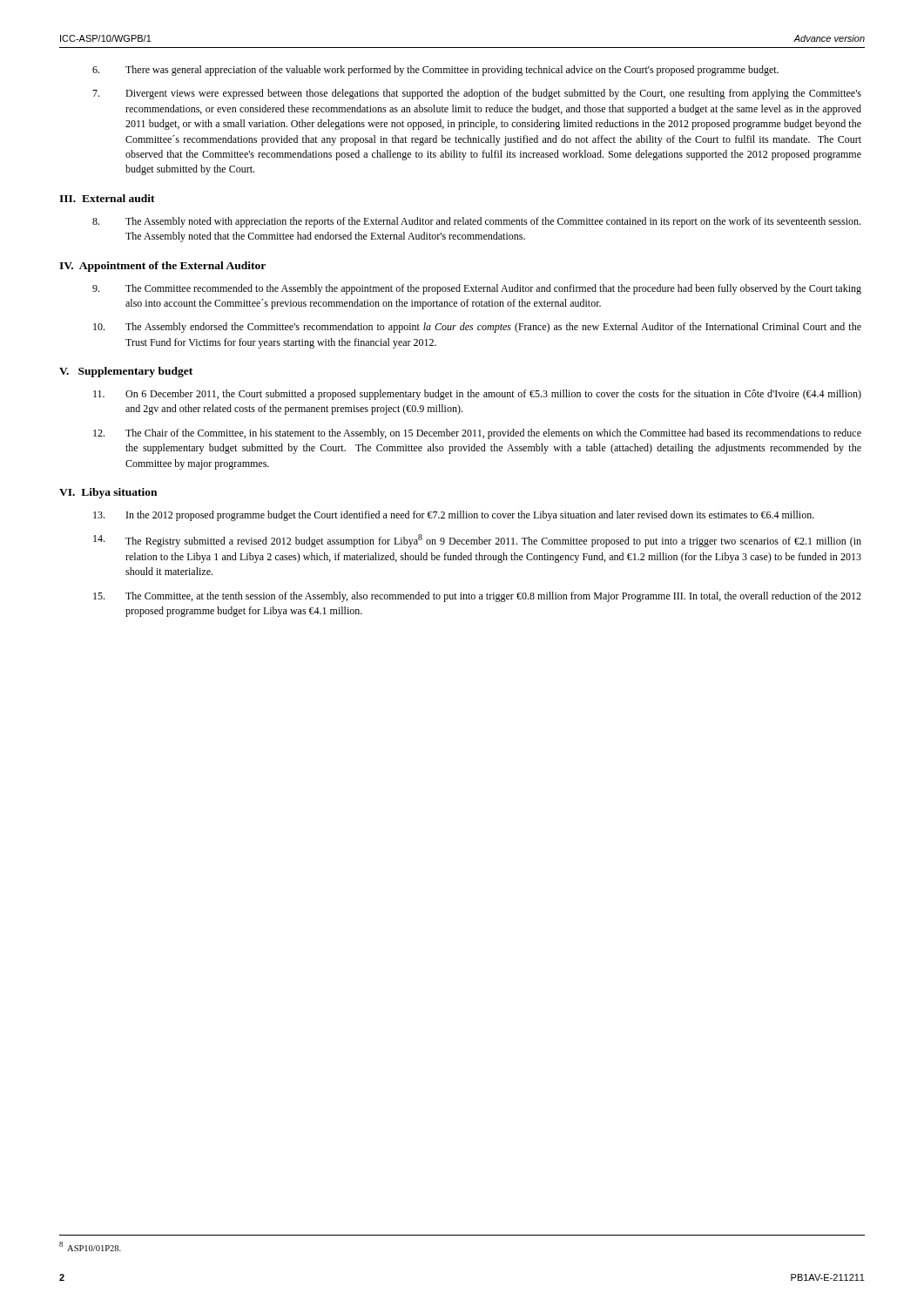Select the block starting "IV. Appointment of the External Auditor"
This screenshot has height=1307, width=924.
coord(162,265)
